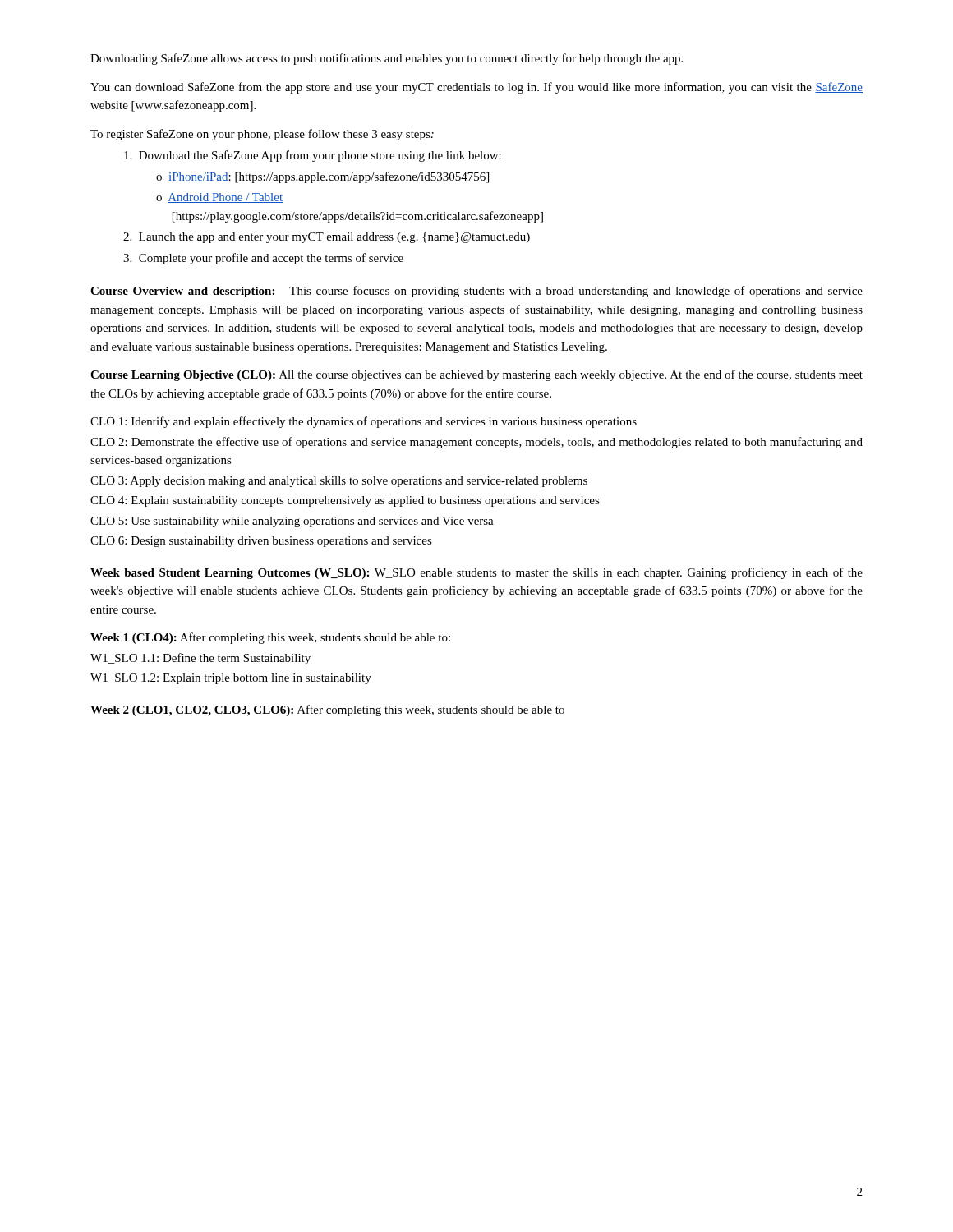Click the passage that begins "3. Complete your"

263,257
